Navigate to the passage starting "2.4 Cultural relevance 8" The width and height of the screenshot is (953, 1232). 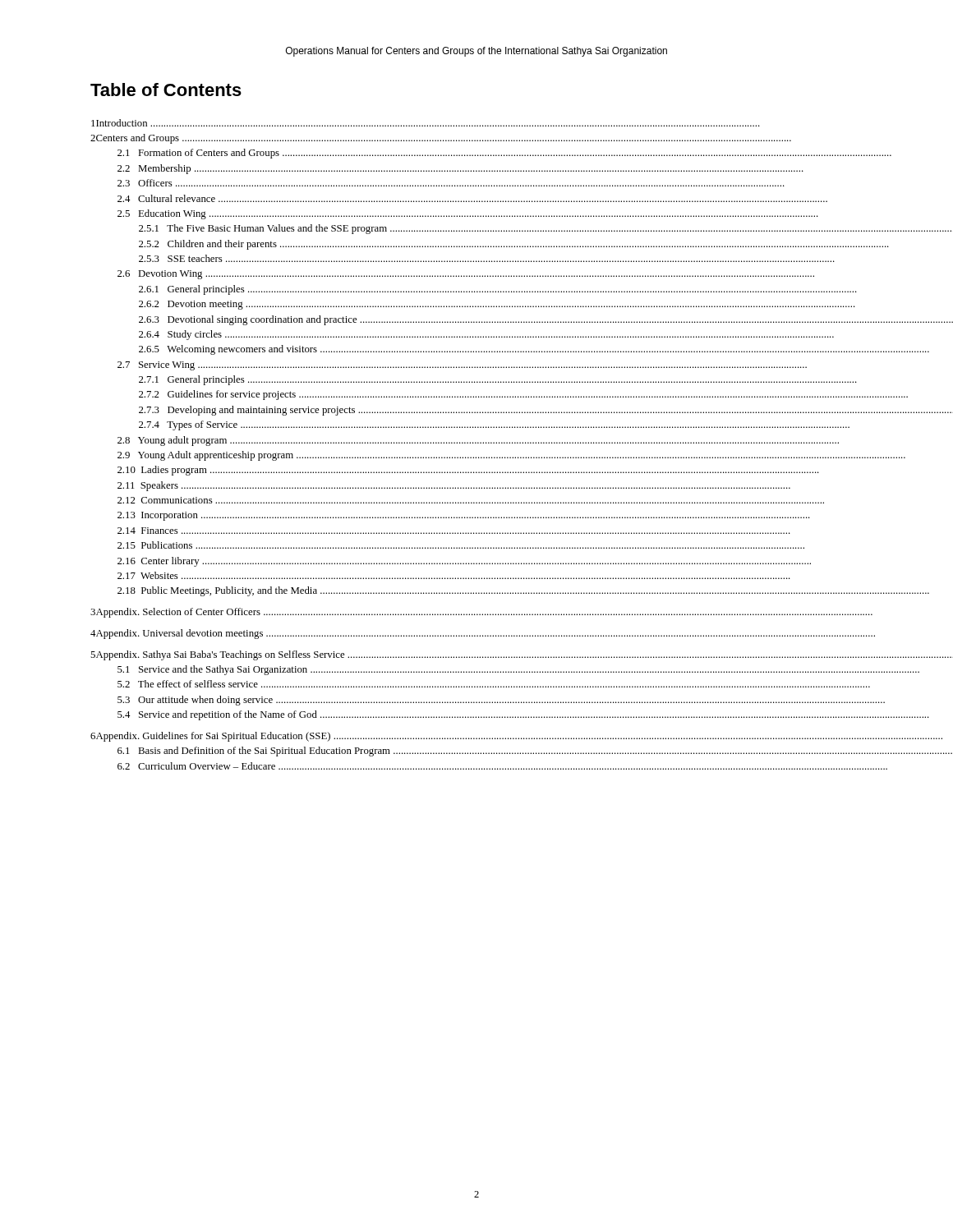click(522, 199)
